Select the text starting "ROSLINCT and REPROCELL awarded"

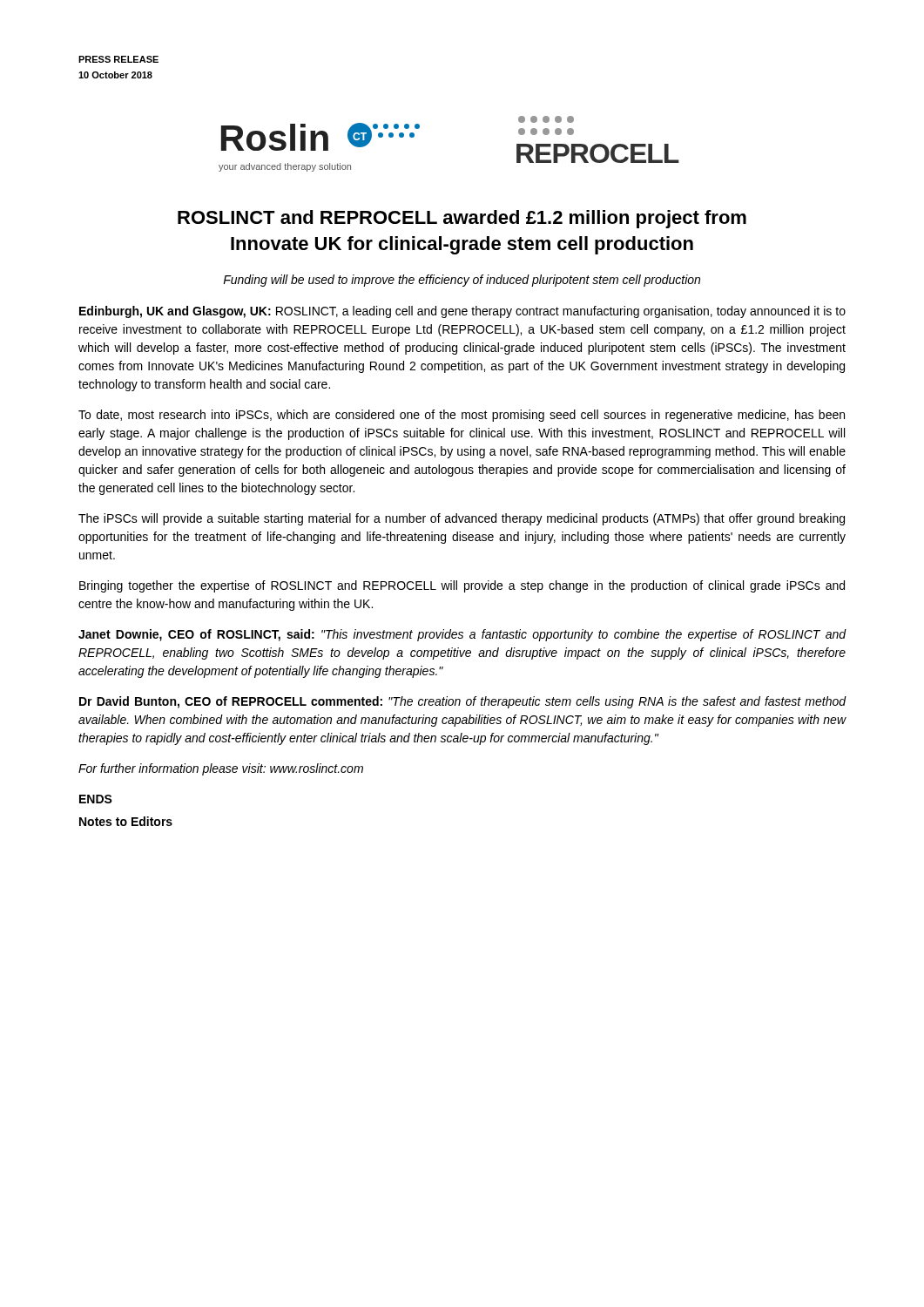point(462,231)
